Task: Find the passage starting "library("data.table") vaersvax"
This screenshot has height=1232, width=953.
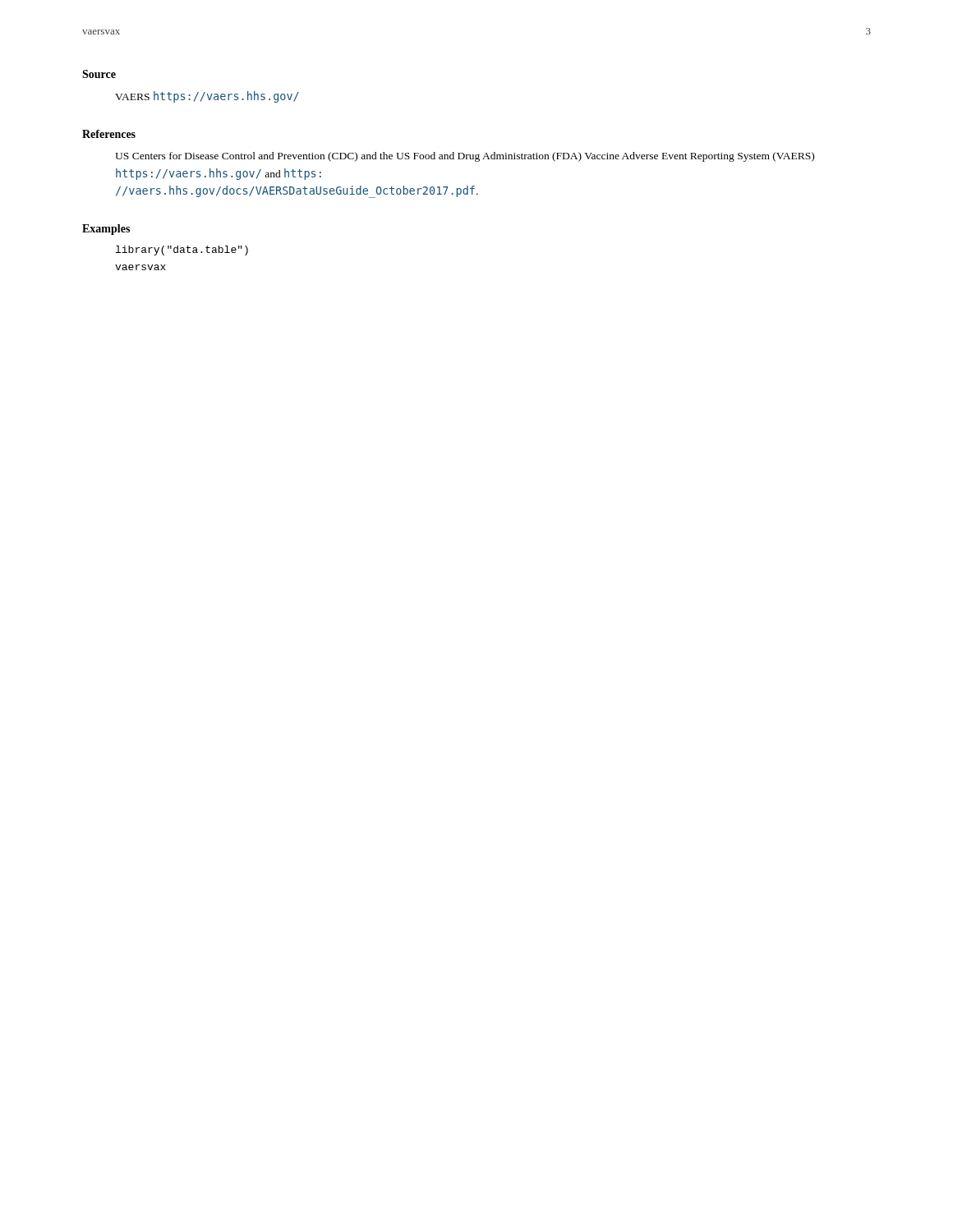Action: point(182,251)
